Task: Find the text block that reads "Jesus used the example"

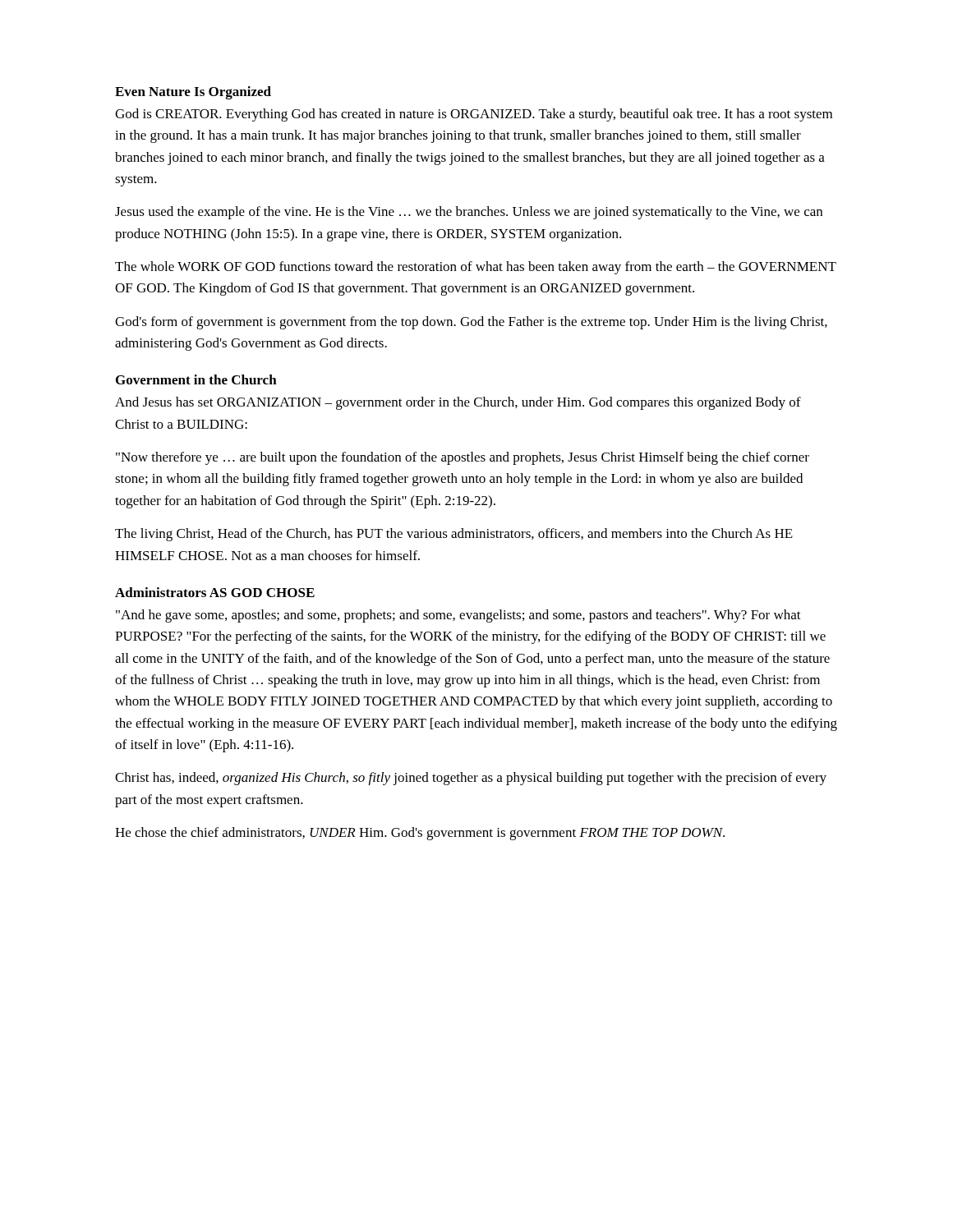Action: click(x=469, y=223)
